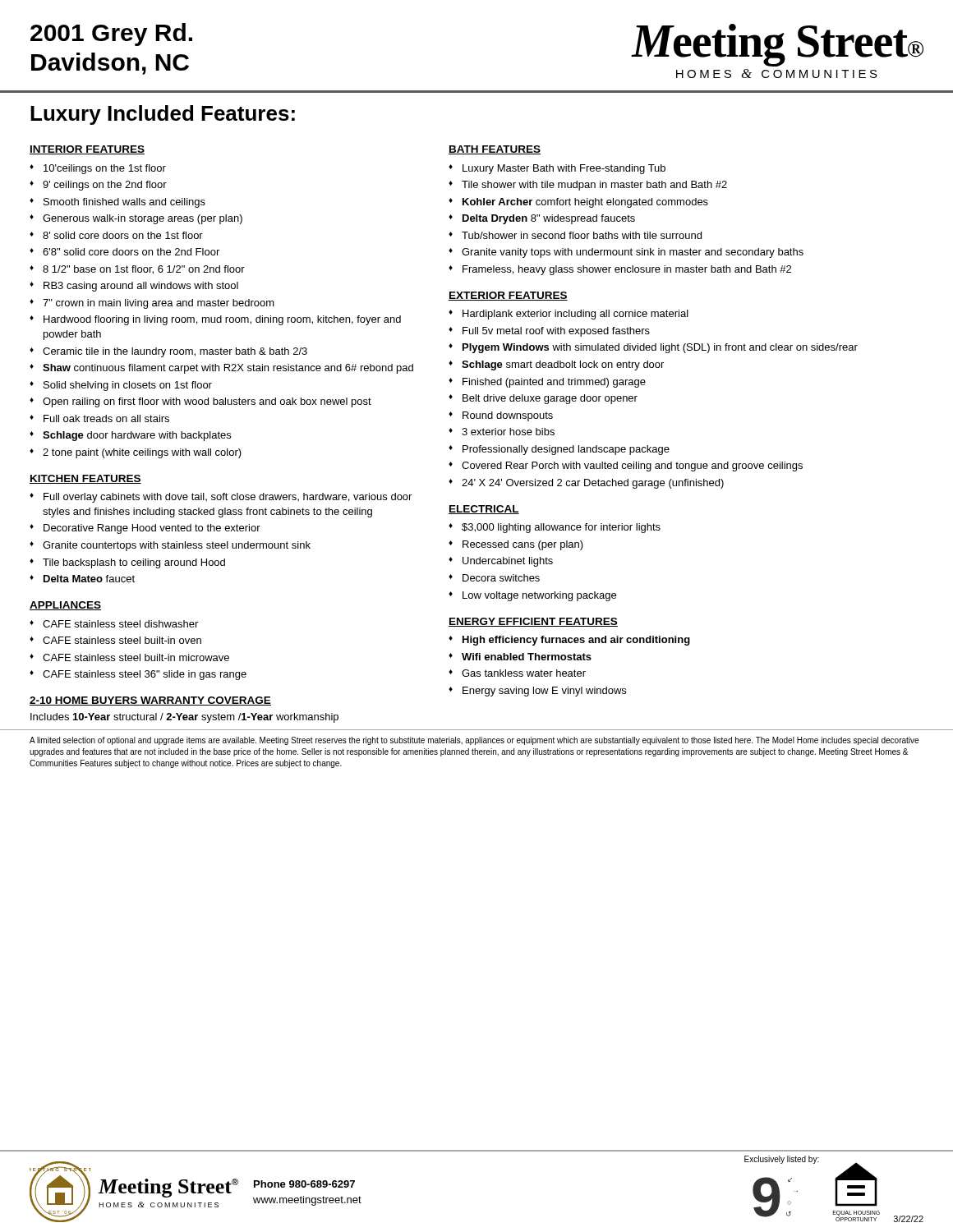This screenshot has height=1232, width=953.
Task: Point to the passage starting "10'ceilings on the 1st floor"
Action: [104, 168]
